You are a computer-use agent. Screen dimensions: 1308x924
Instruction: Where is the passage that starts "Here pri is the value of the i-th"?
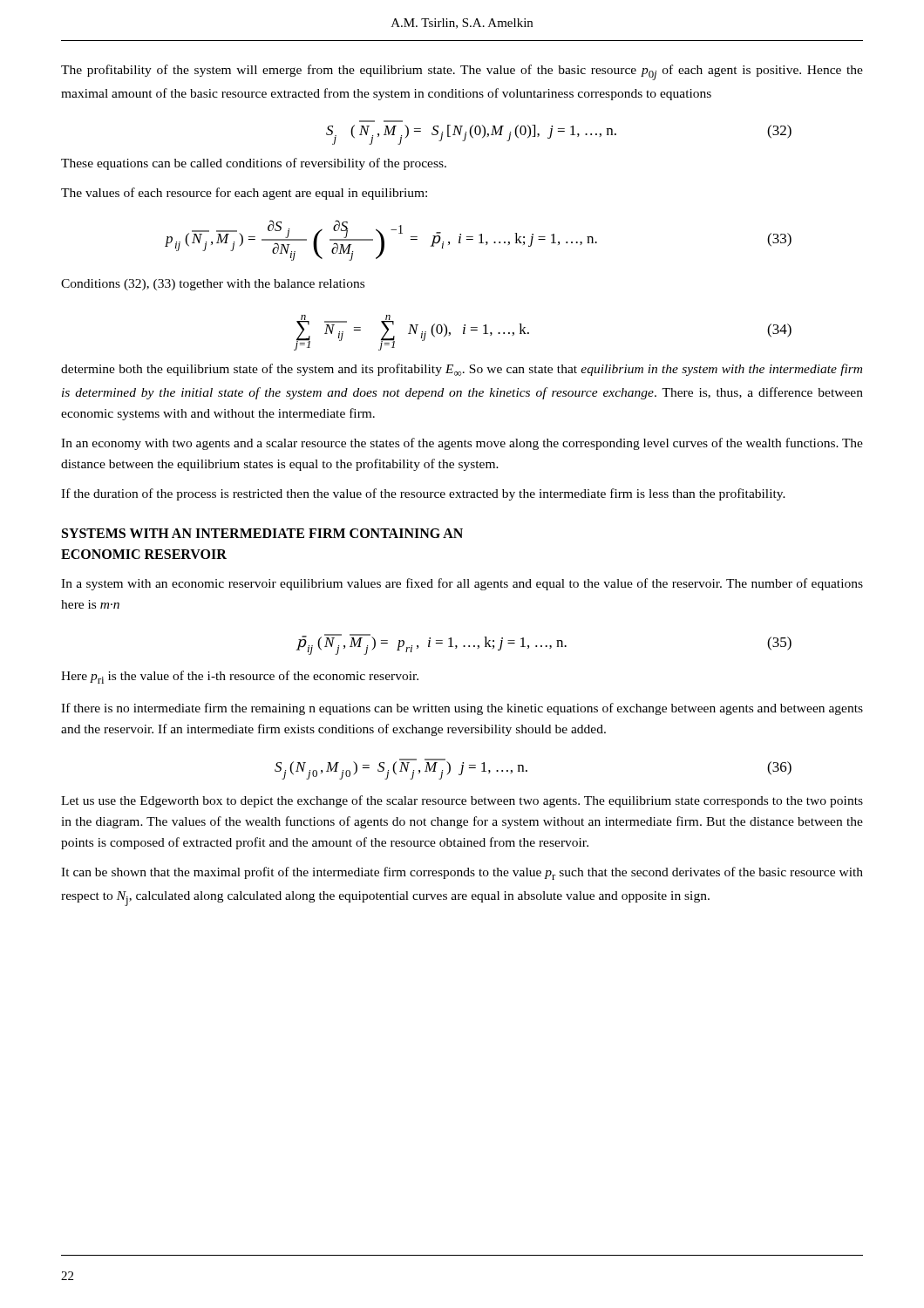coord(240,677)
